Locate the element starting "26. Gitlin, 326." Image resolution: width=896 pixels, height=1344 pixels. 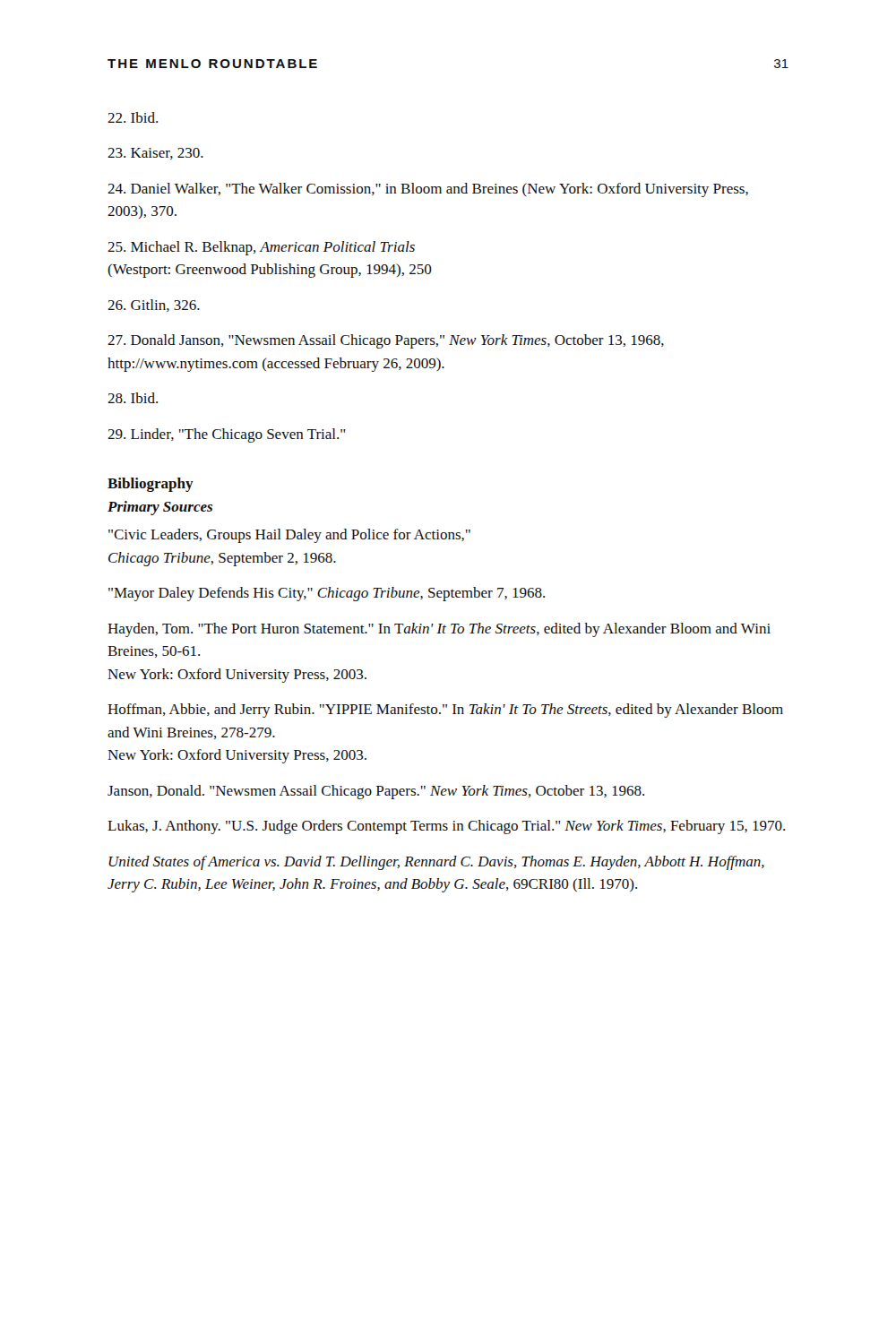[154, 305]
